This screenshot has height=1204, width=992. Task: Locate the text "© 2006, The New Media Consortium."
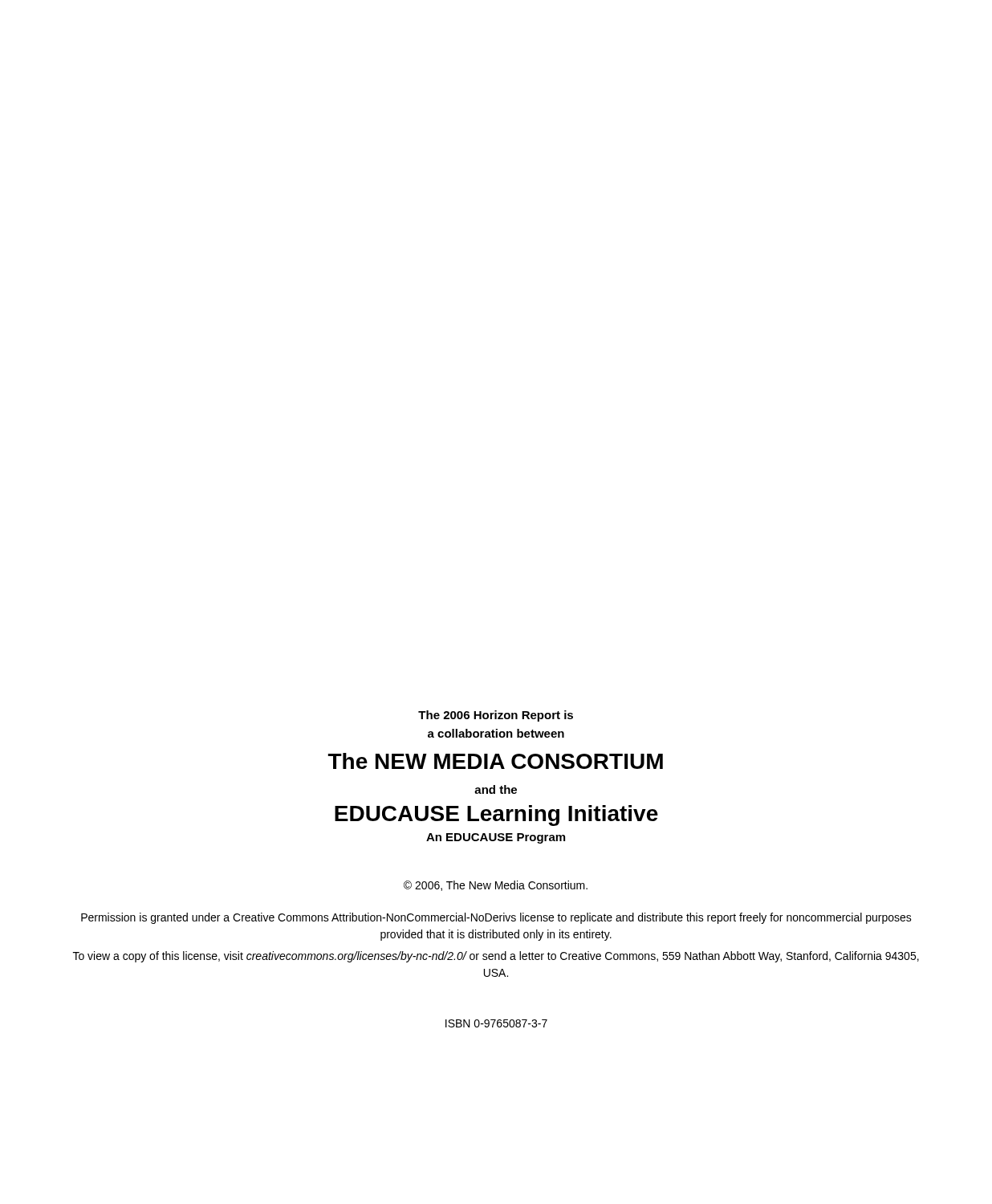coord(496,885)
